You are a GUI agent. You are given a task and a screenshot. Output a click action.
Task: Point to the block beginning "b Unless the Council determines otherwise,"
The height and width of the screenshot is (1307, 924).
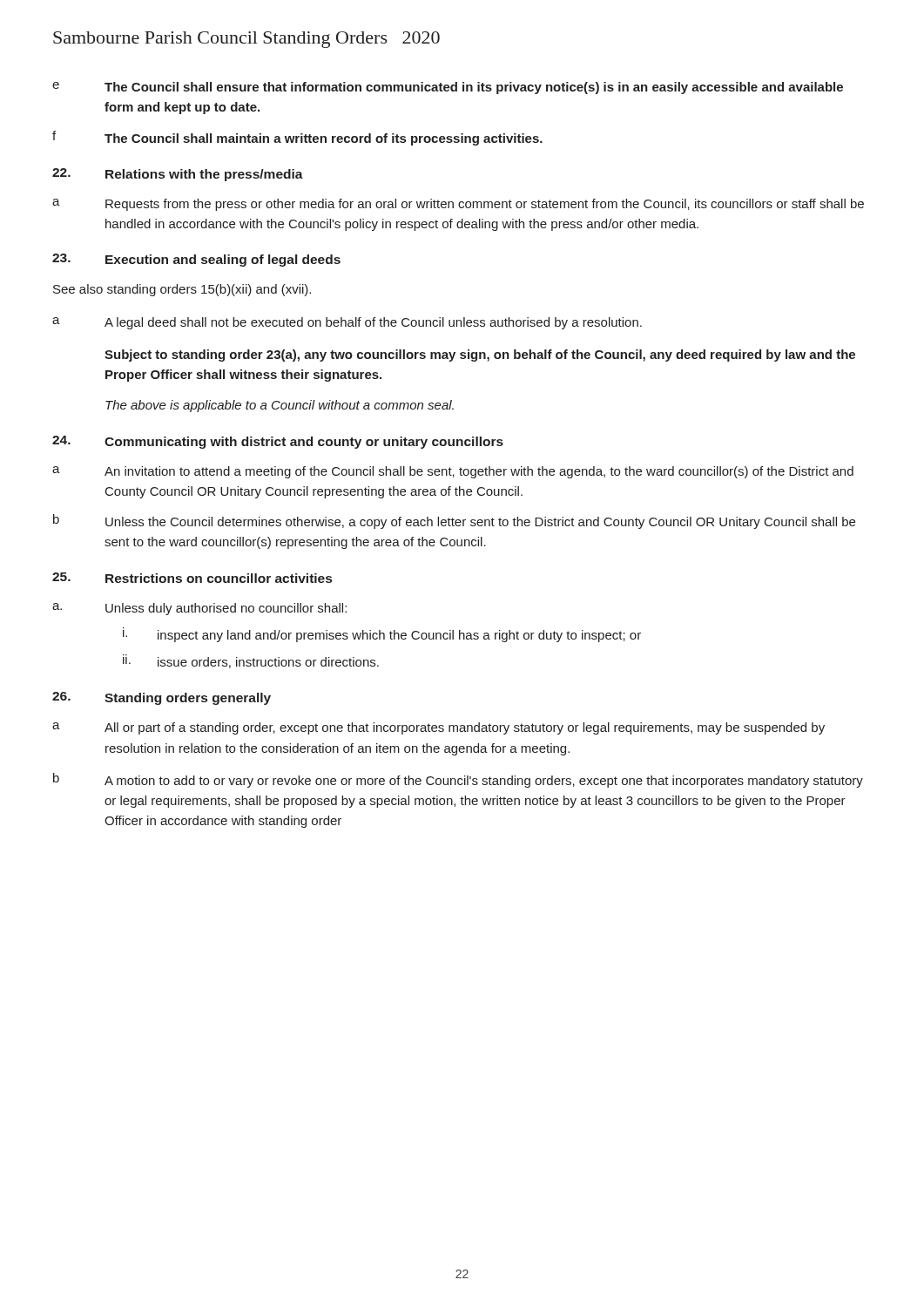(x=462, y=532)
